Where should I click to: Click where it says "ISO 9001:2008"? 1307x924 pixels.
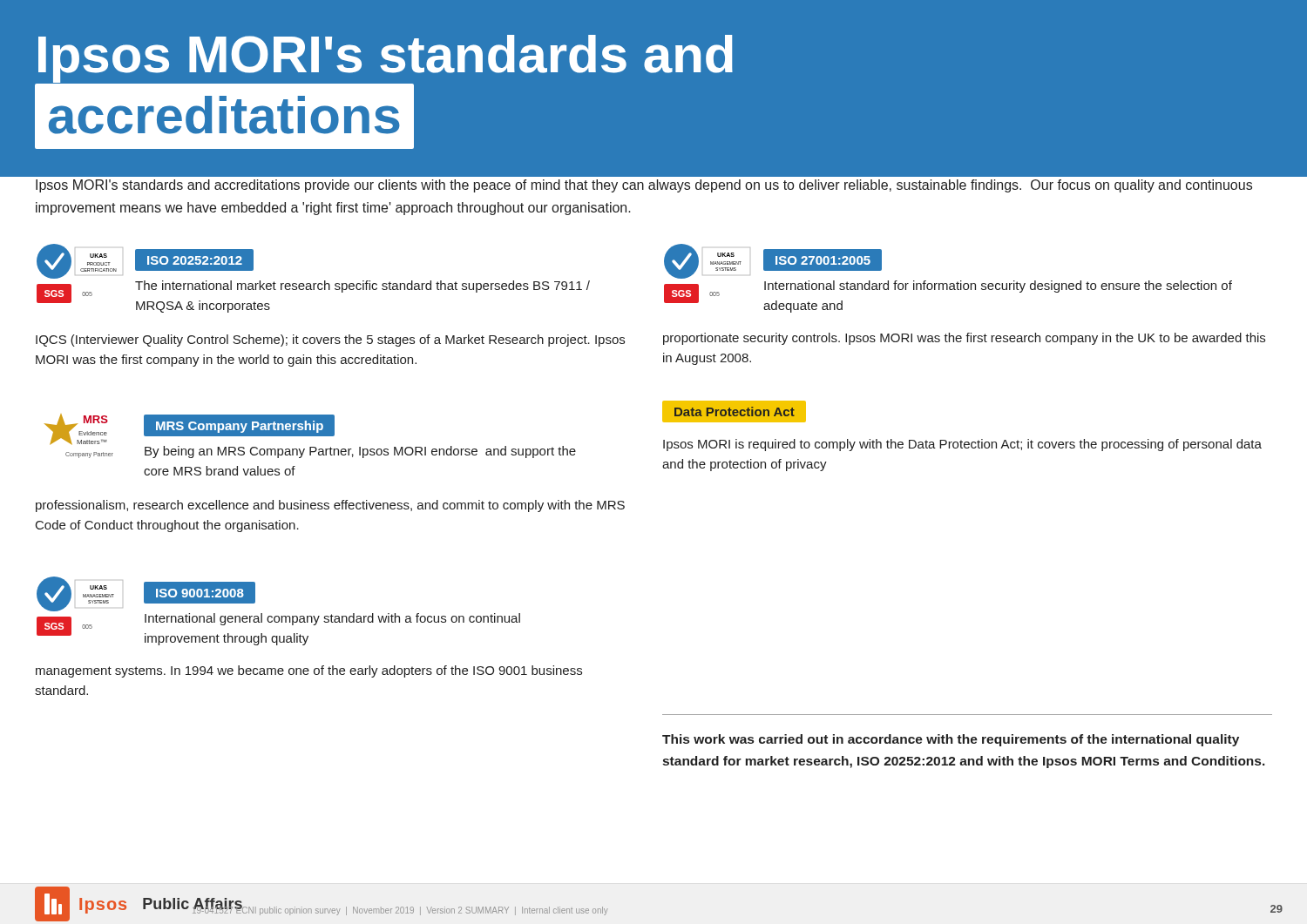coord(199,593)
